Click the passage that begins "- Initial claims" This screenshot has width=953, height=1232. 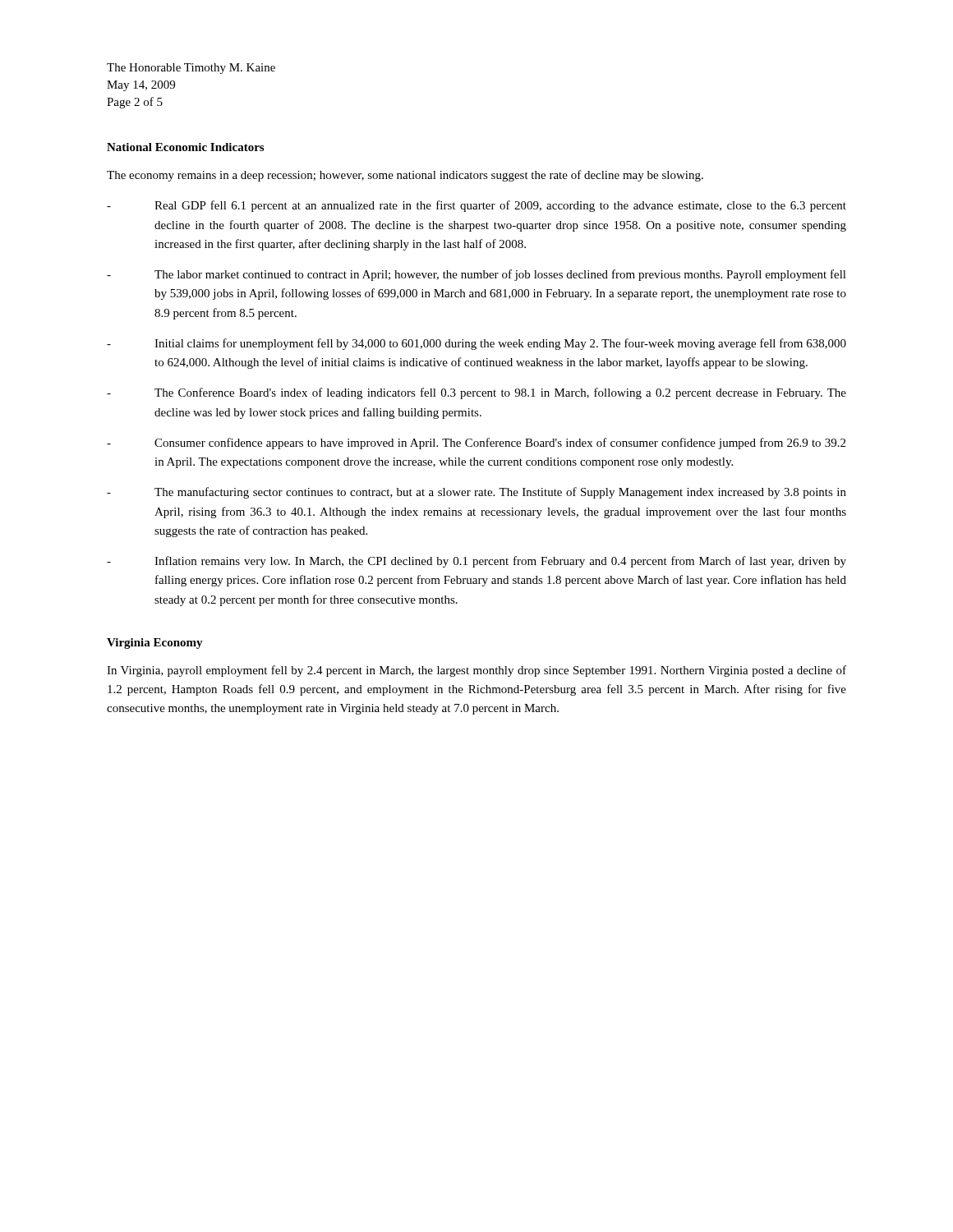[x=476, y=353]
